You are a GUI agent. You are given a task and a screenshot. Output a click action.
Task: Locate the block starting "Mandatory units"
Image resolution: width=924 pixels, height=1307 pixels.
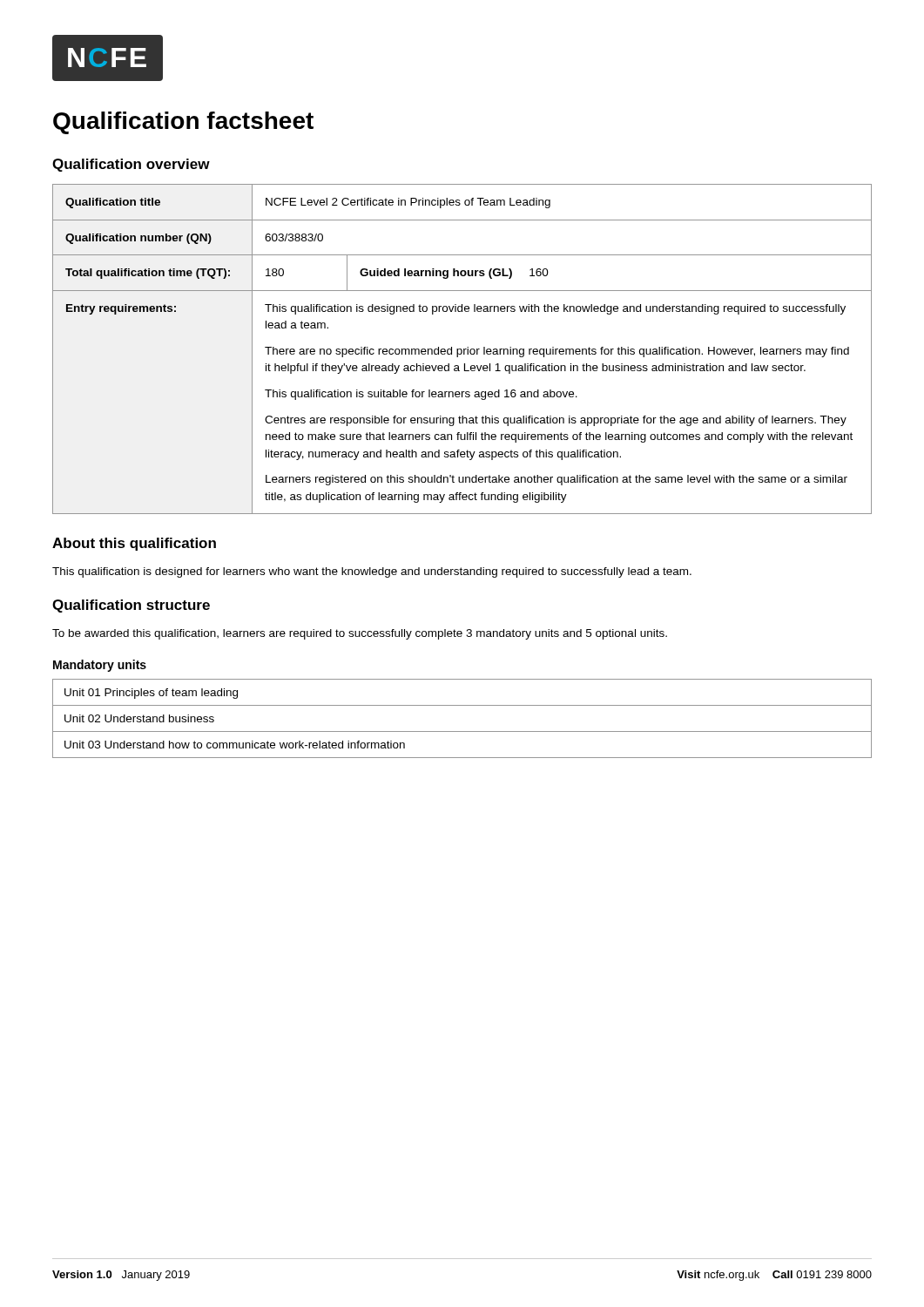(99, 665)
